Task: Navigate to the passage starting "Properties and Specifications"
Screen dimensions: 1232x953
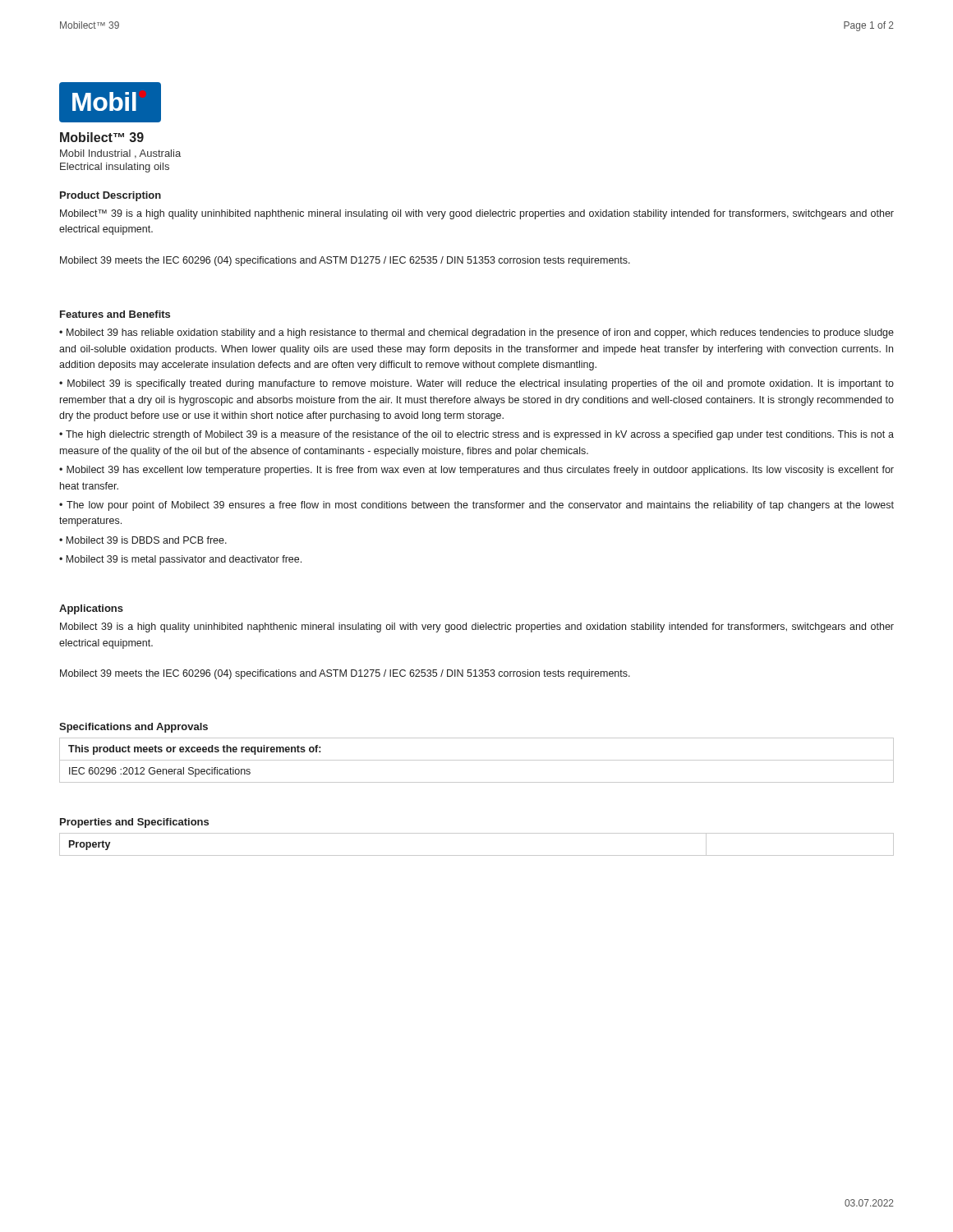Action: [134, 821]
